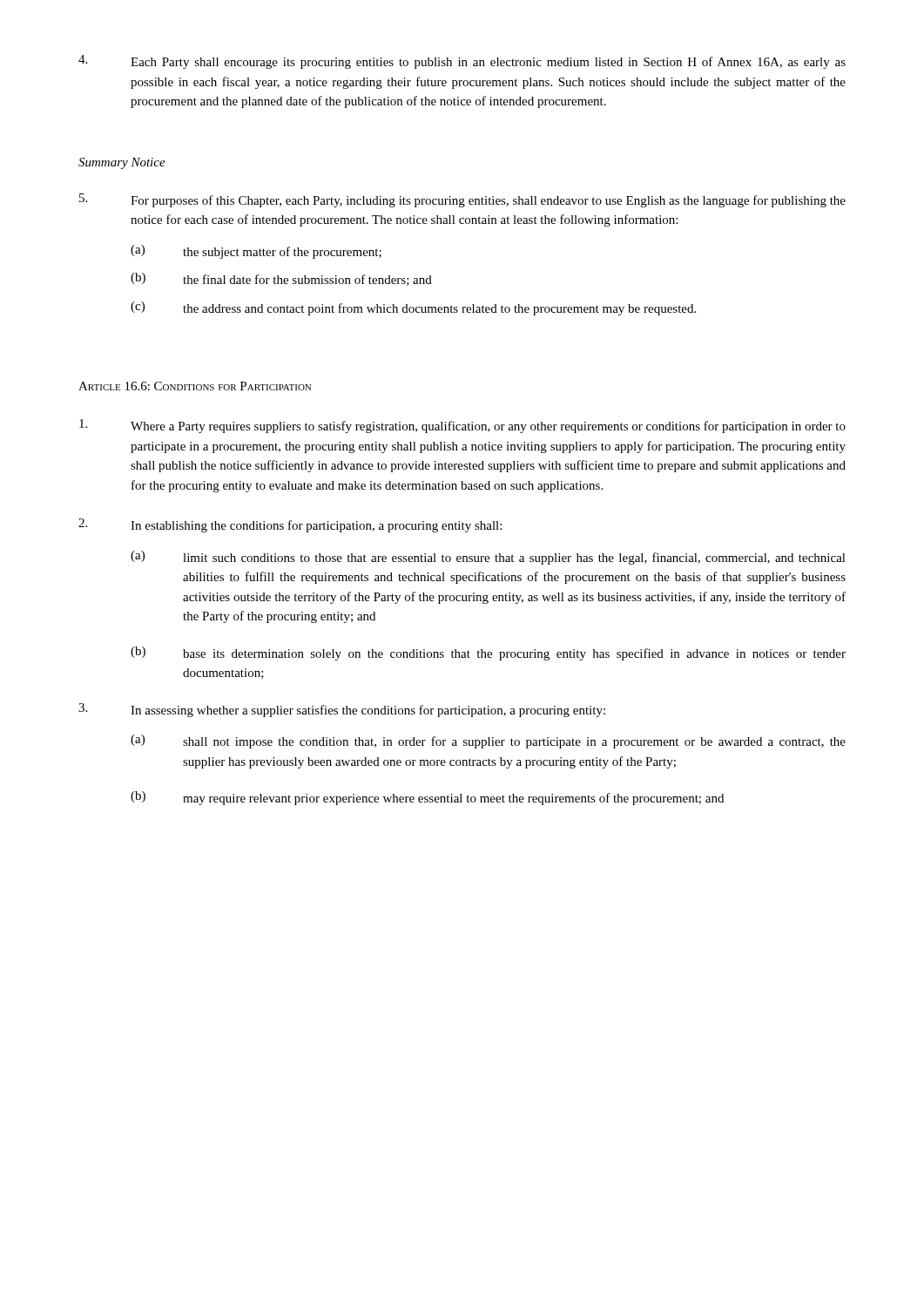Click the passage that begins "(b) may require relevant prior experience where essential"

488,798
